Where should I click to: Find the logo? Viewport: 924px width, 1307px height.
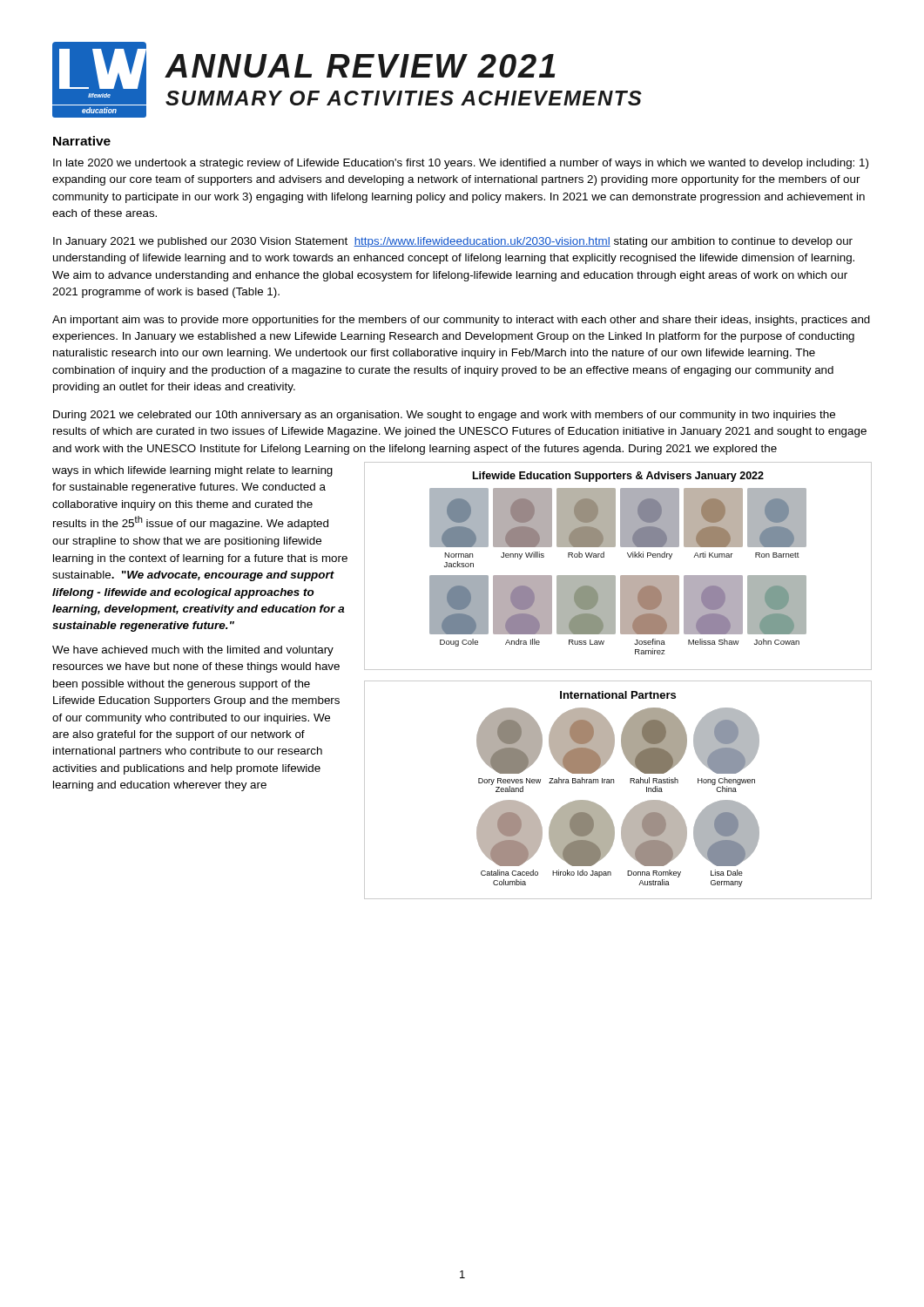99,80
